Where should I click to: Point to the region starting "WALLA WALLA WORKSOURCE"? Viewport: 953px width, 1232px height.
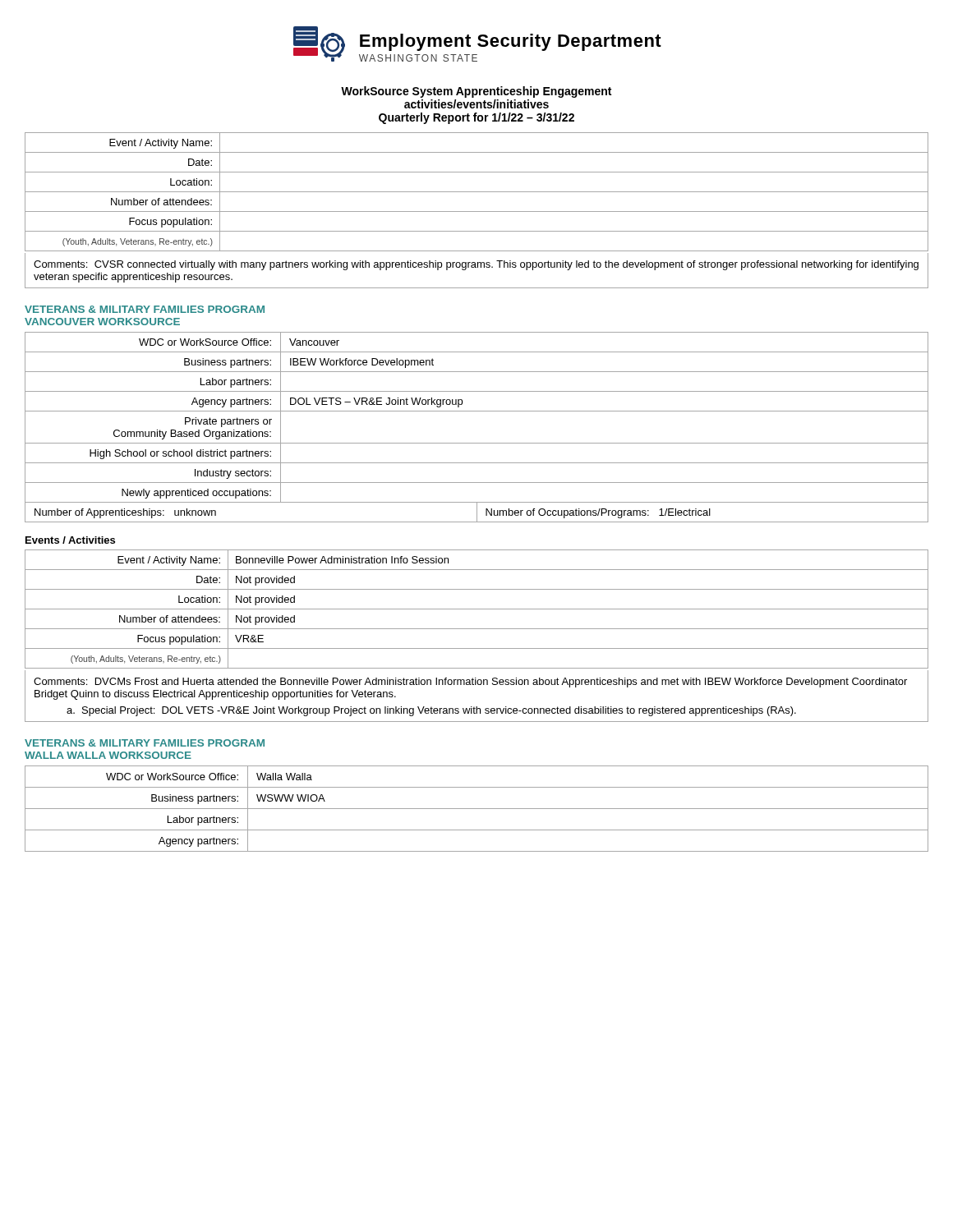[108, 755]
